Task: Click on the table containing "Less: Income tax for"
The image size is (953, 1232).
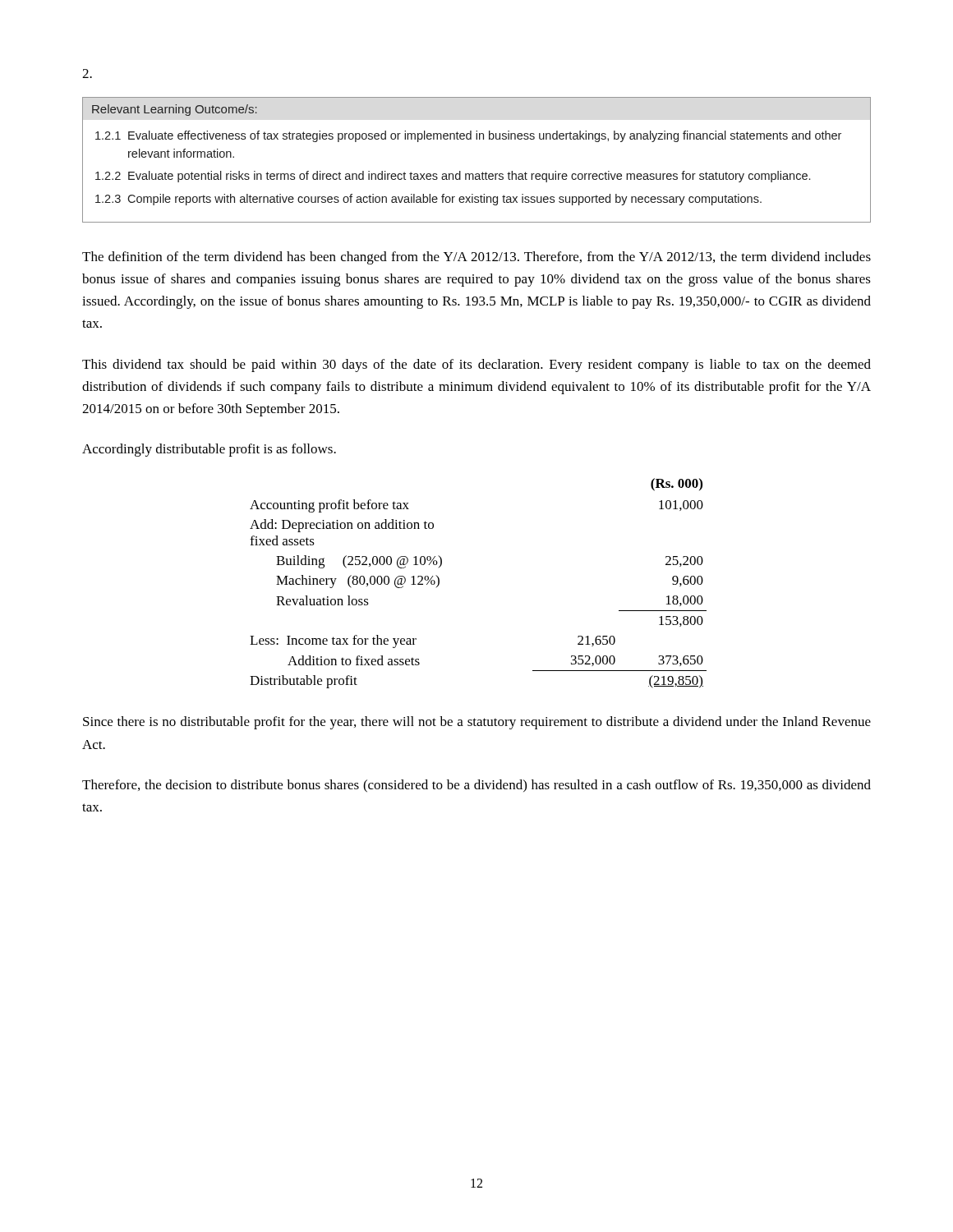Action: tap(476, 583)
